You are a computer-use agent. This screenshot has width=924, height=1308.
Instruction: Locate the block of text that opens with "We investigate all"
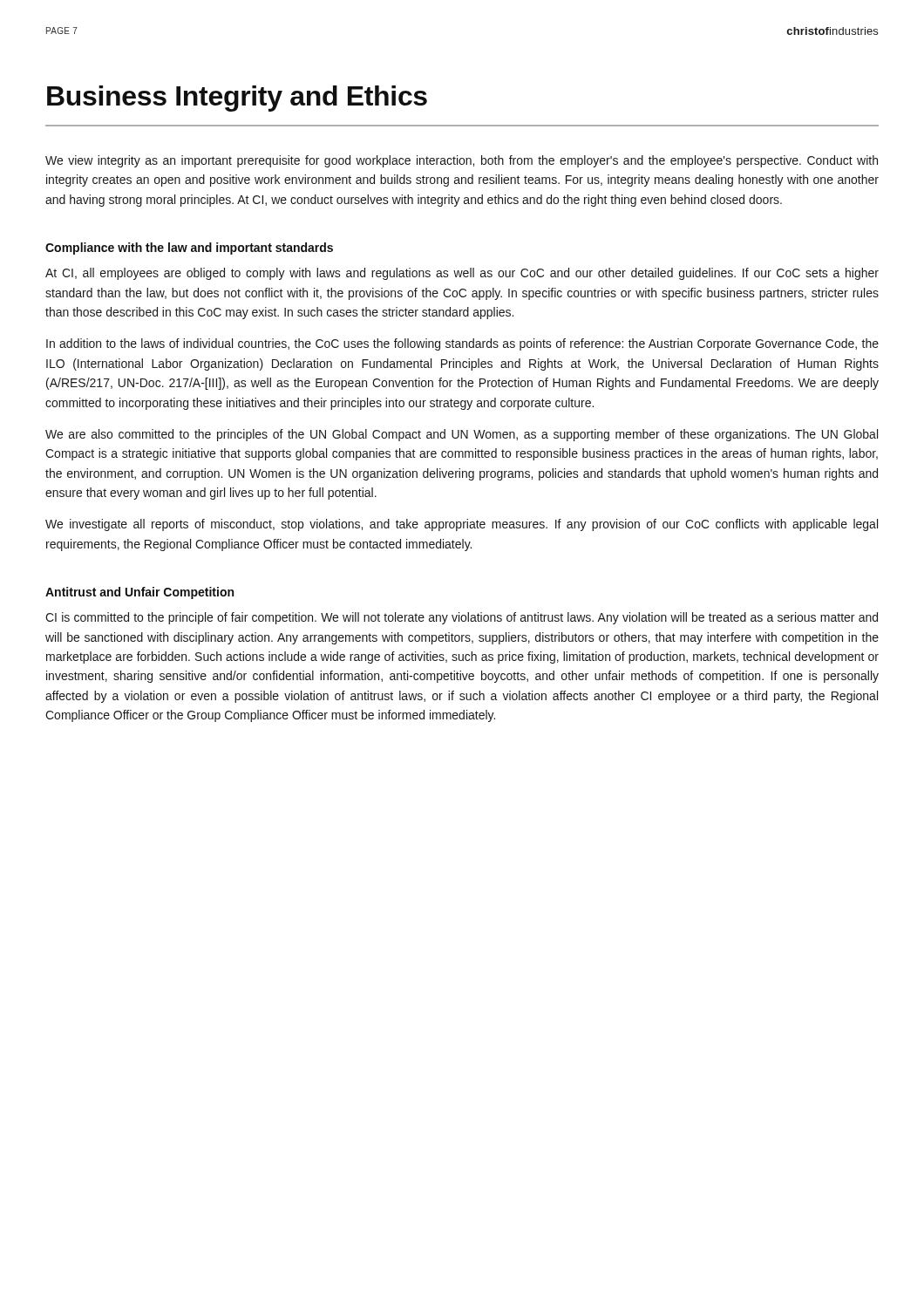462,534
